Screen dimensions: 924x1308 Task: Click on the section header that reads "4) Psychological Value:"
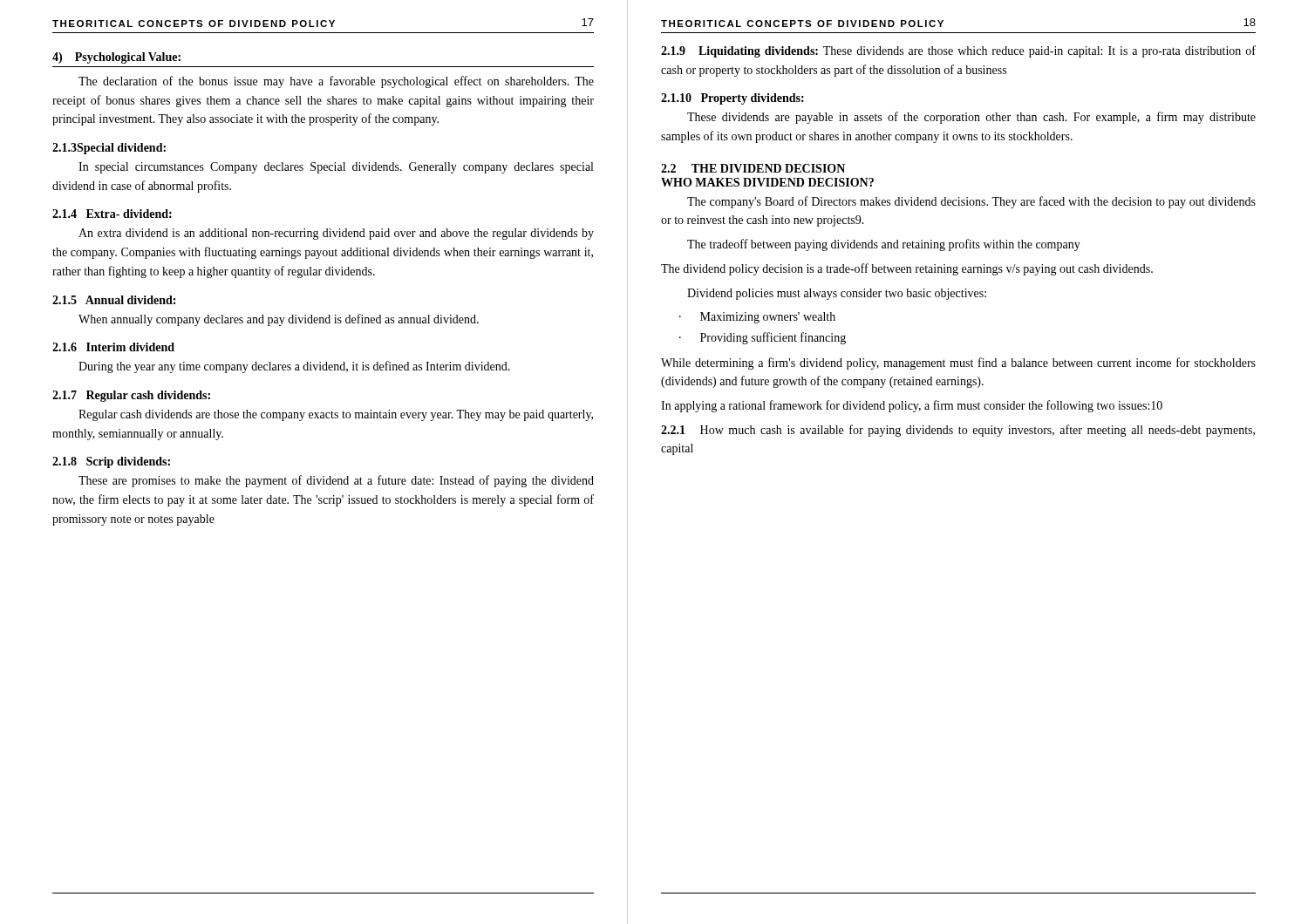point(117,57)
